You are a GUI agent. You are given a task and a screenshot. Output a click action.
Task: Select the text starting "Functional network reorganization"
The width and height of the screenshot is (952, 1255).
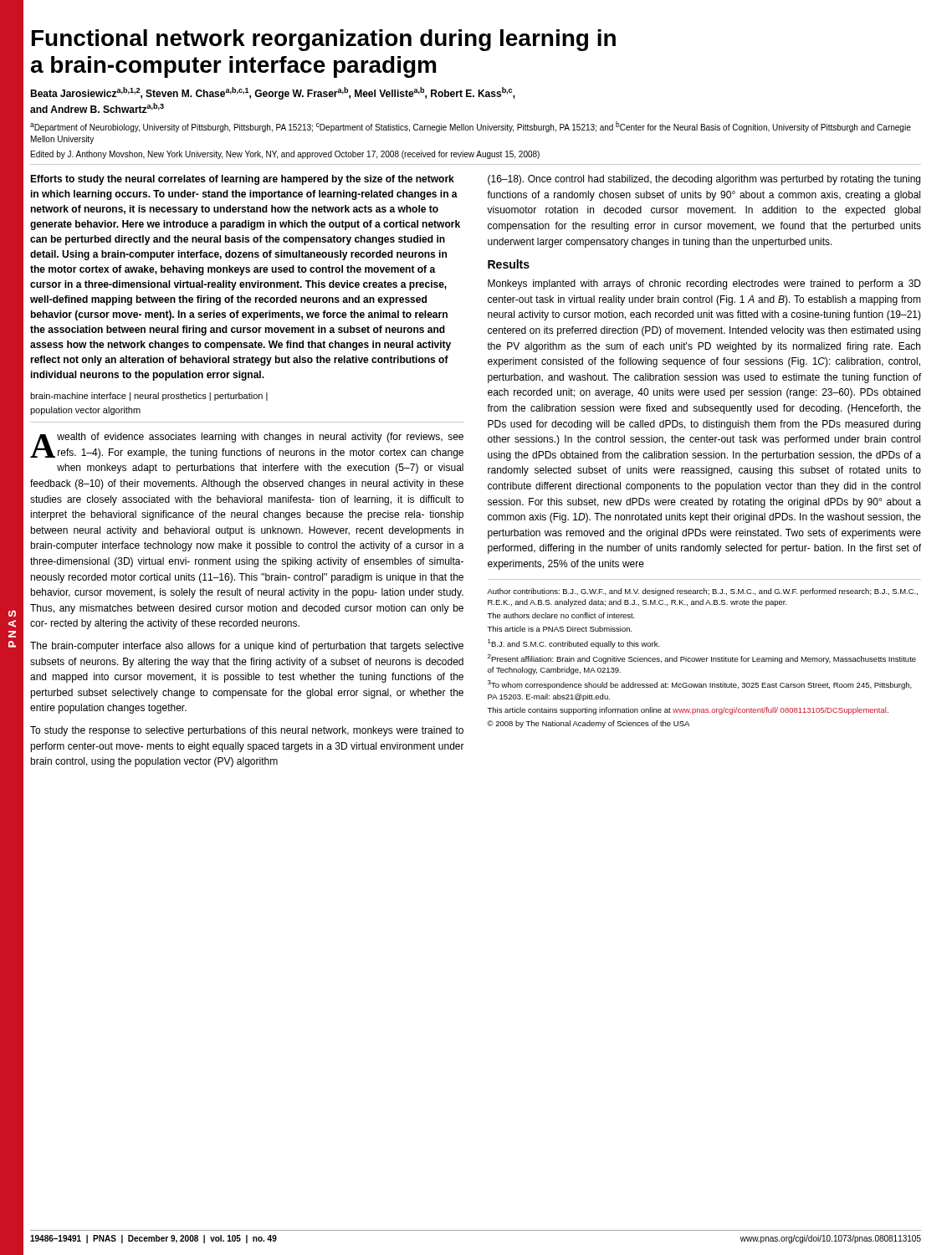476,52
